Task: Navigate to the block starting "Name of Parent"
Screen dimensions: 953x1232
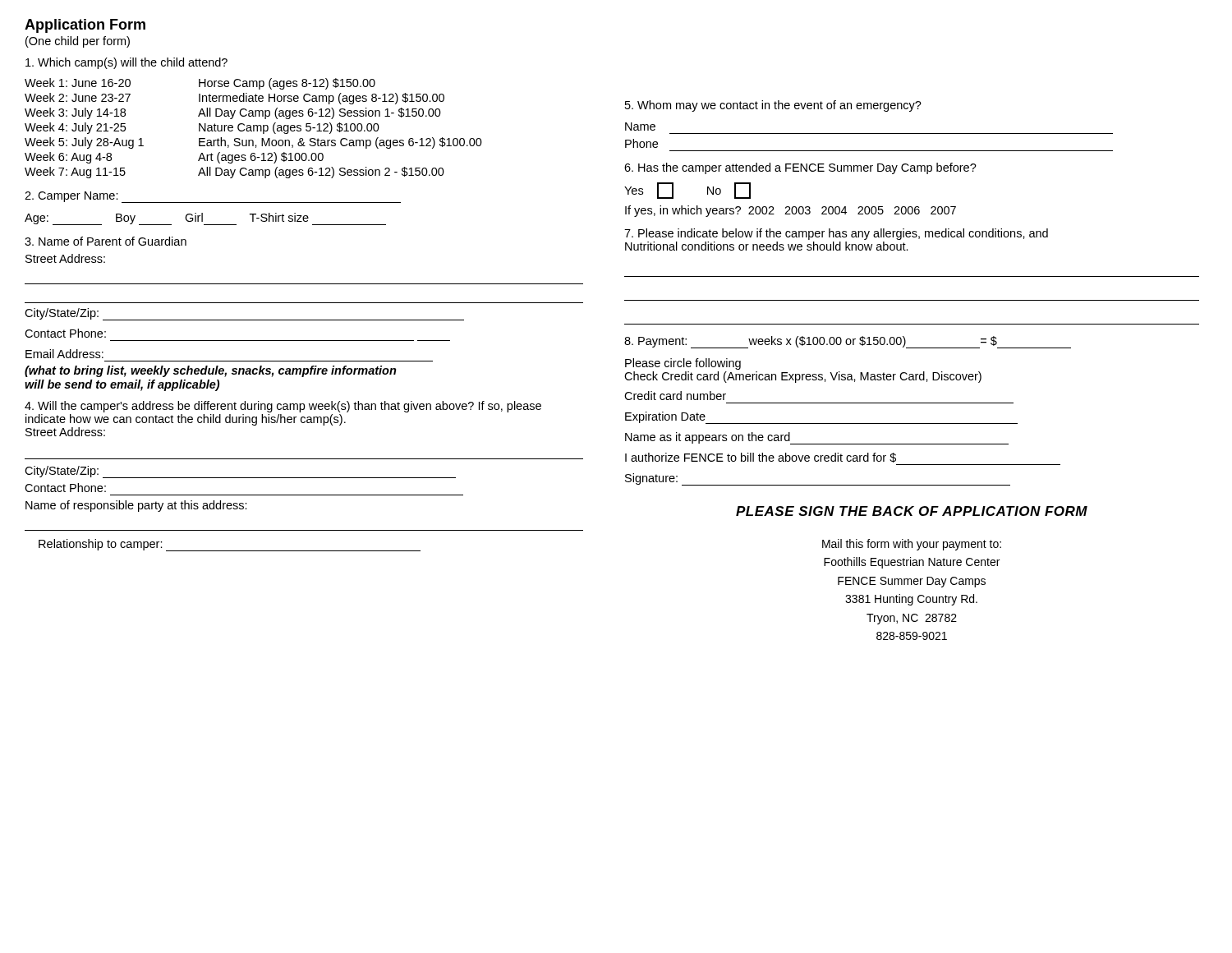Action: point(106,242)
